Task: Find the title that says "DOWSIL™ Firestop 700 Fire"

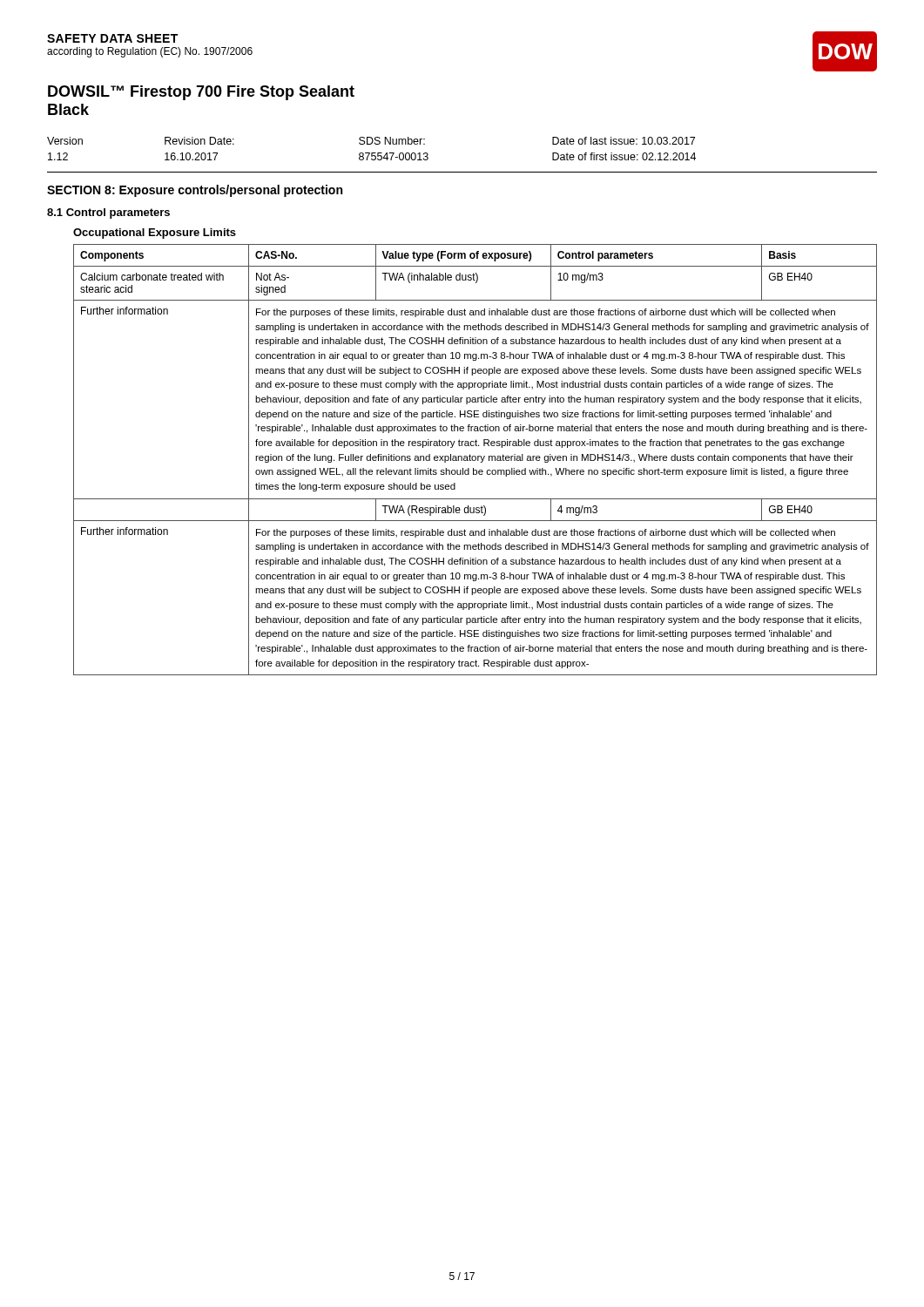Action: pyautogui.click(x=201, y=101)
